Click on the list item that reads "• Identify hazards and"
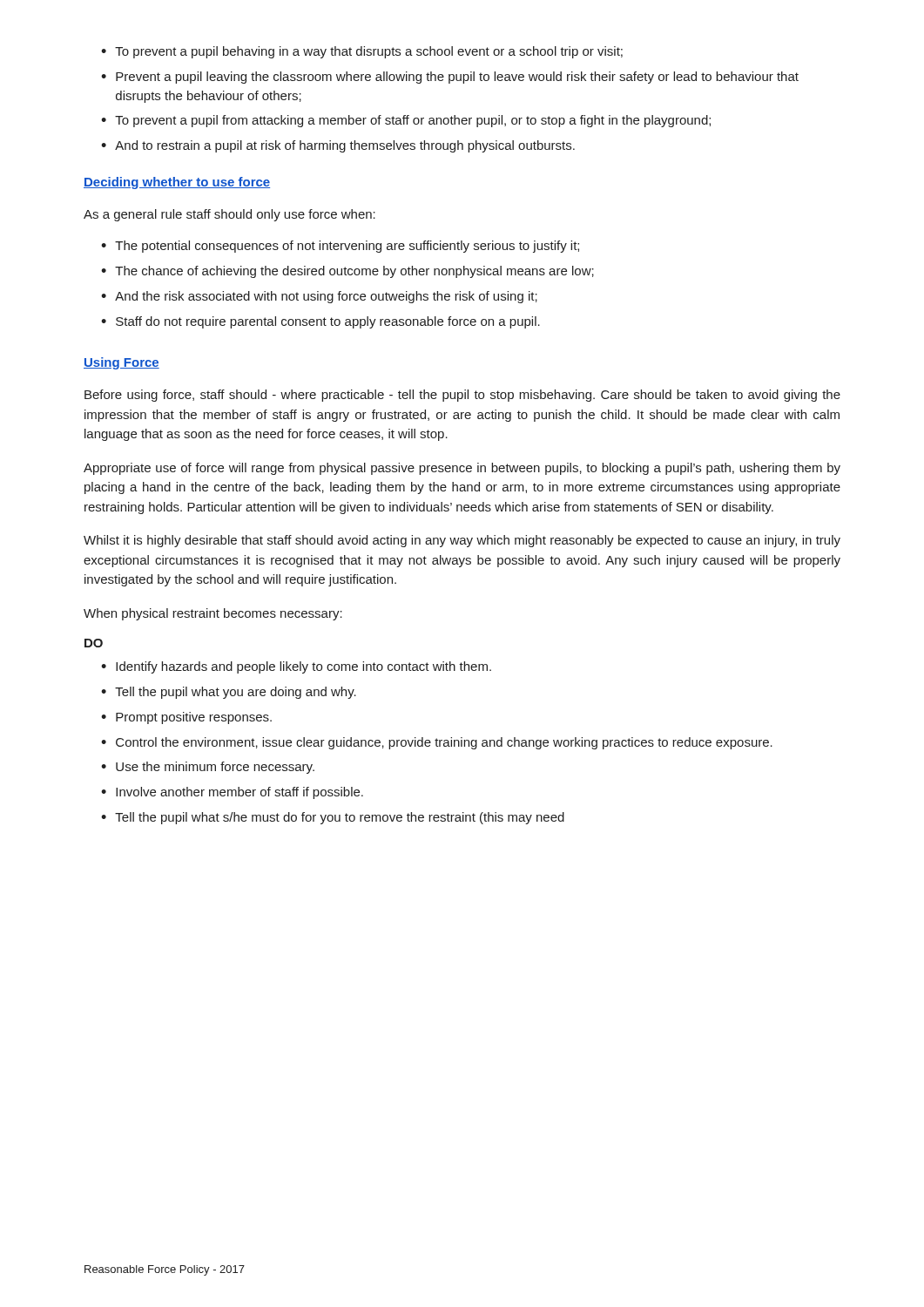This screenshot has width=924, height=1307. (x=297, y=667)
